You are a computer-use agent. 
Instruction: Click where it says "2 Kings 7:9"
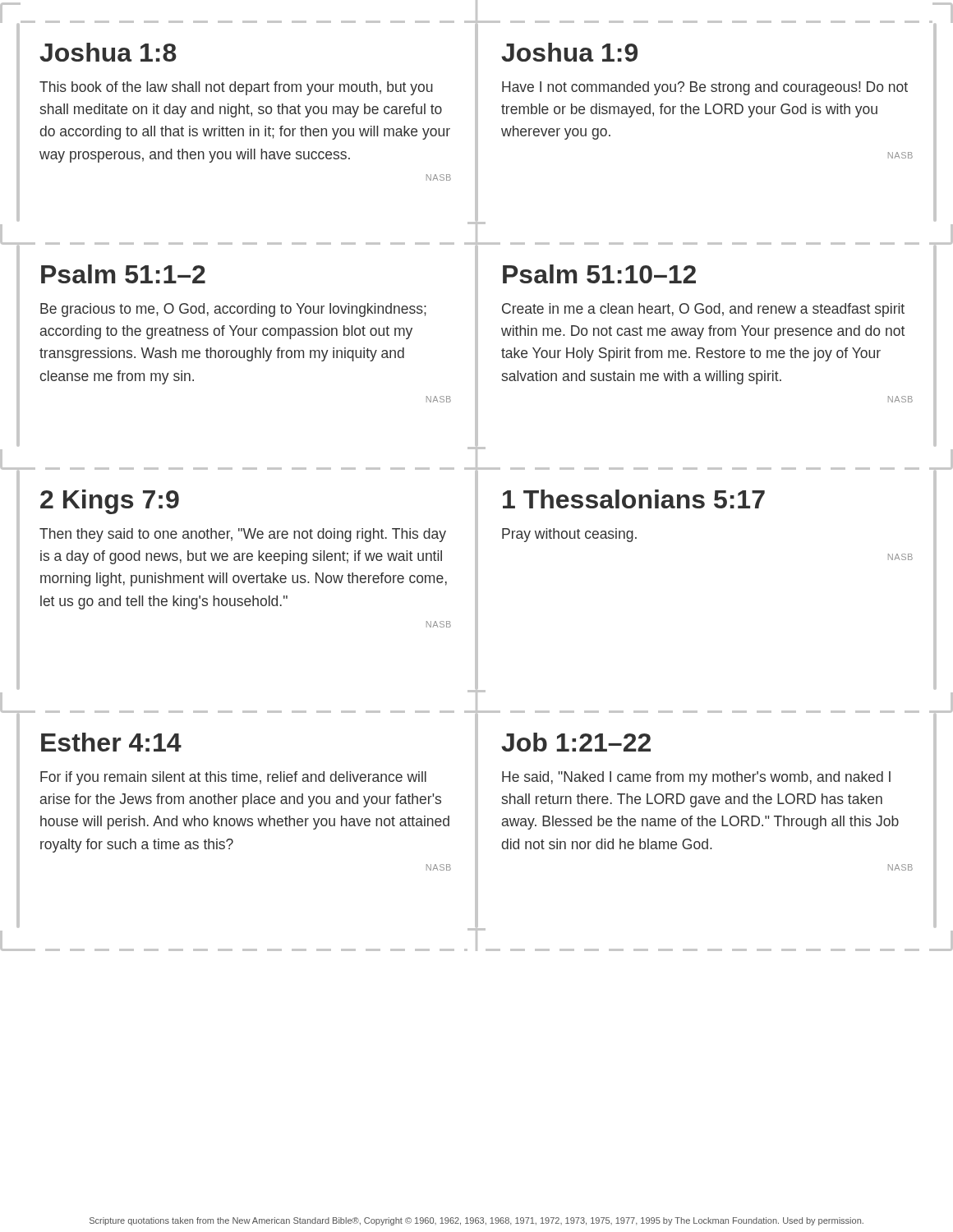click(x=110, y=499)
